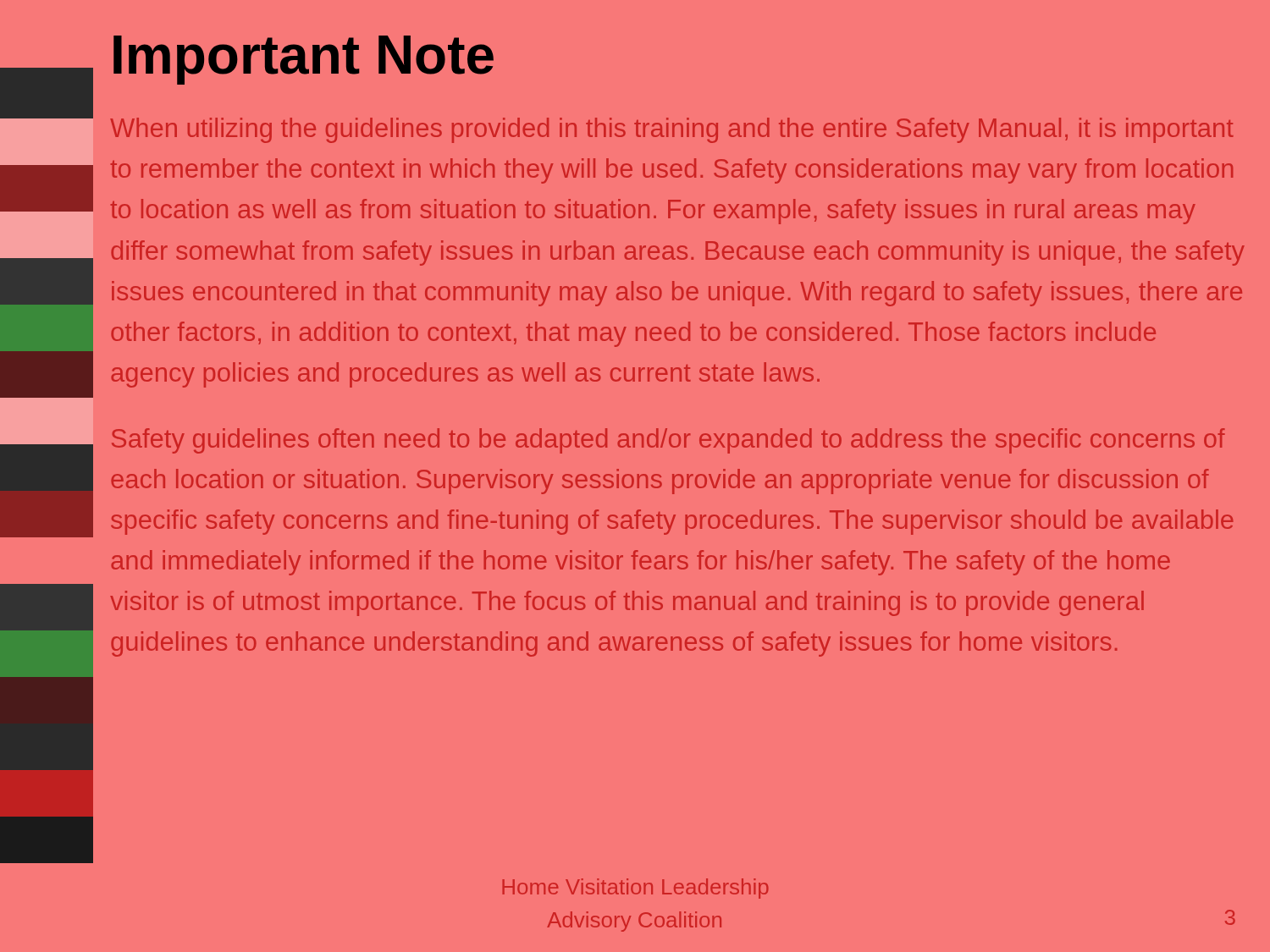
Task: Point to "Important Note"
Action: [x=303, y=55]
